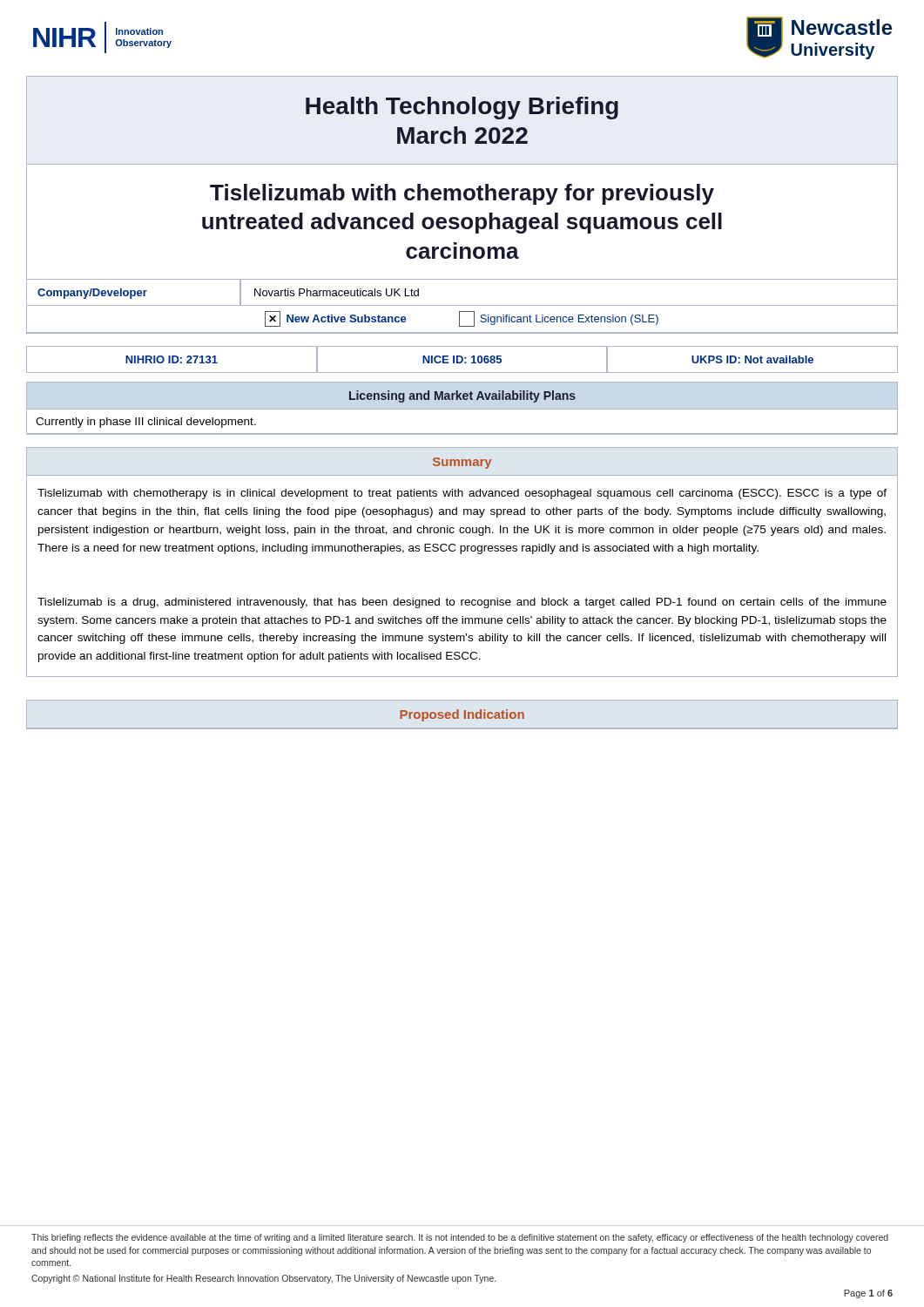The width and height of the screenshot is (924, 1307).
Task: Find the block starting "✕ New Active Substance Significant"
Action: pos(462,319)
